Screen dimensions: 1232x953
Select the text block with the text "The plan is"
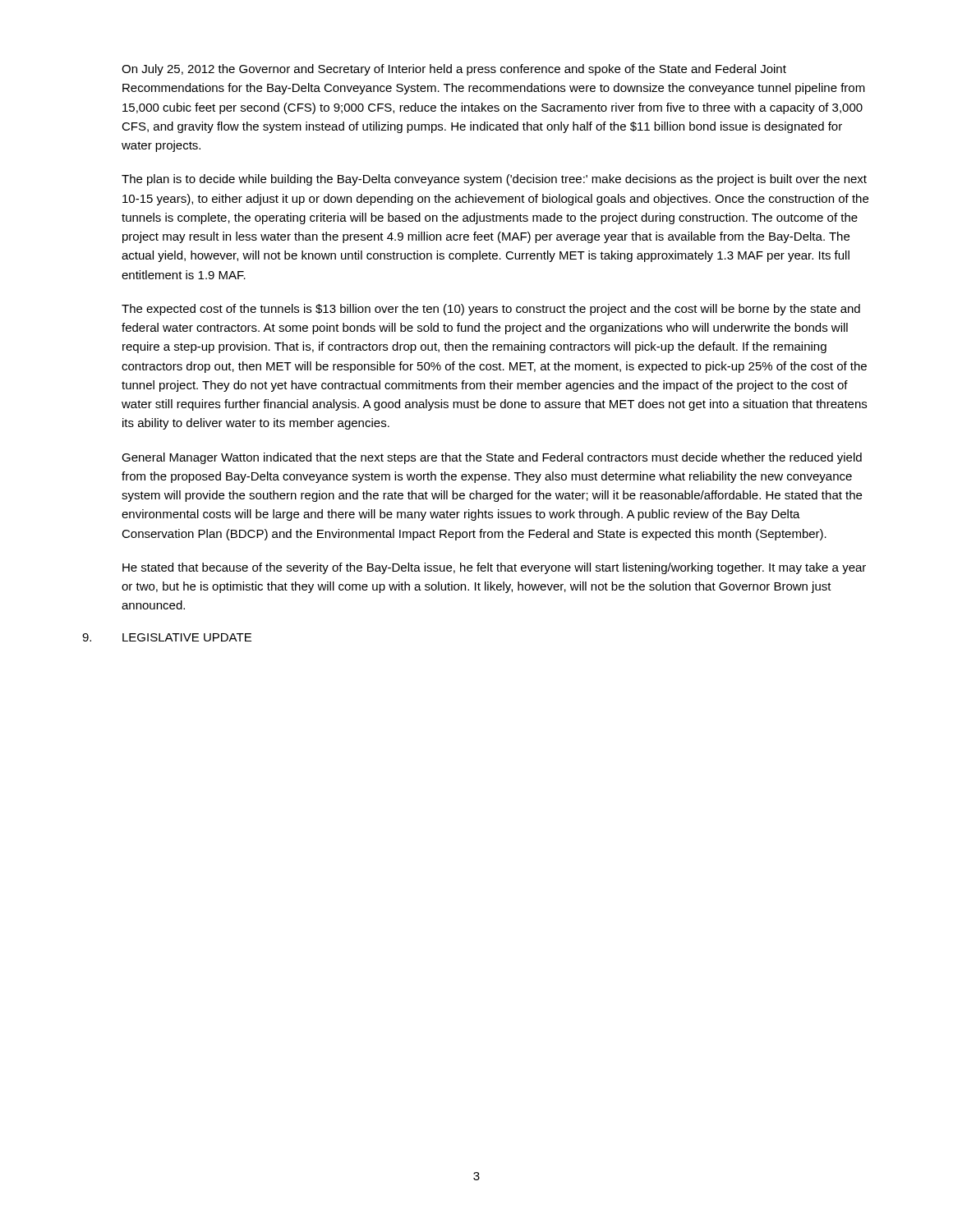(495, 227)
